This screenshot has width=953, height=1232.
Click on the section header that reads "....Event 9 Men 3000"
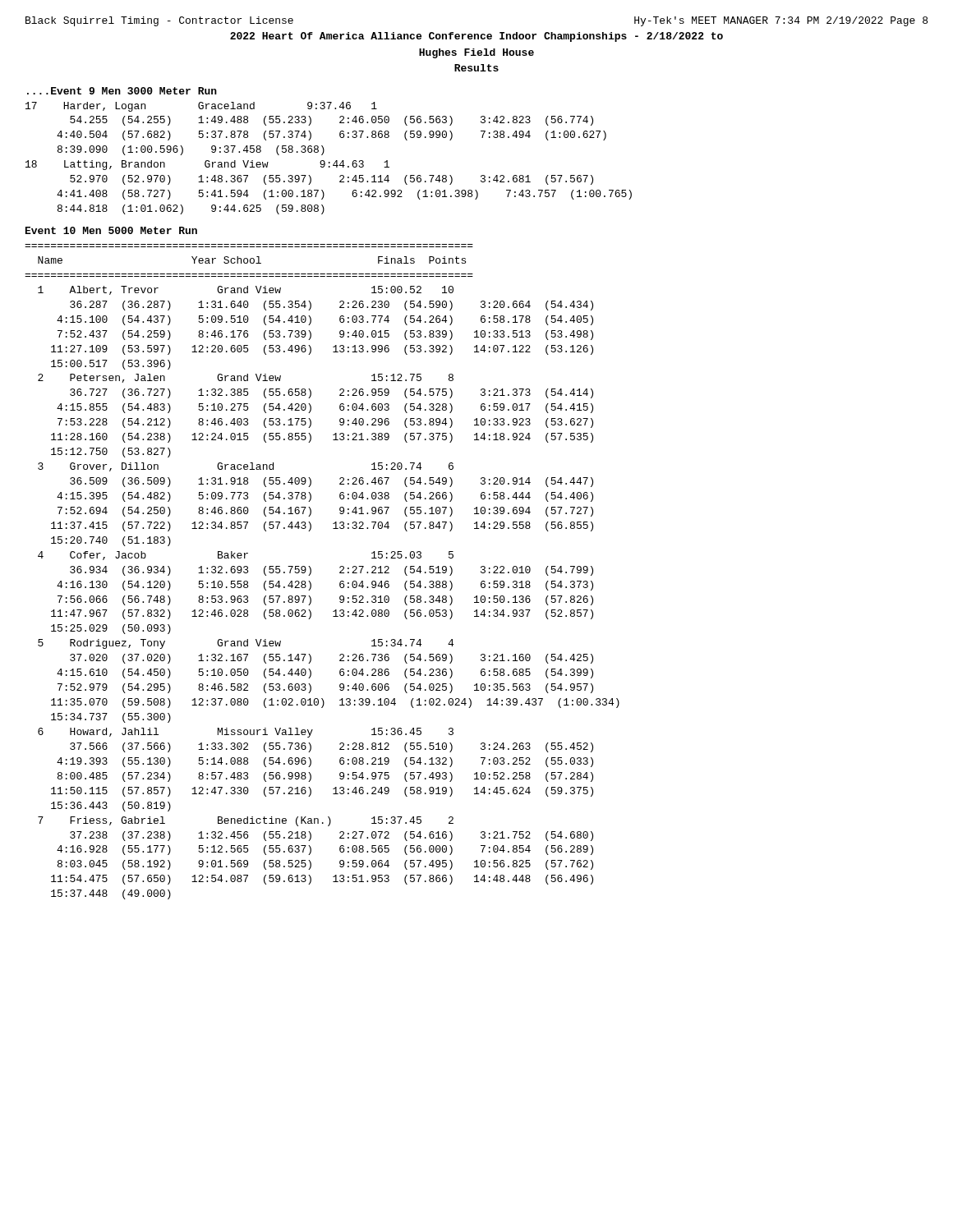[121, 91]
